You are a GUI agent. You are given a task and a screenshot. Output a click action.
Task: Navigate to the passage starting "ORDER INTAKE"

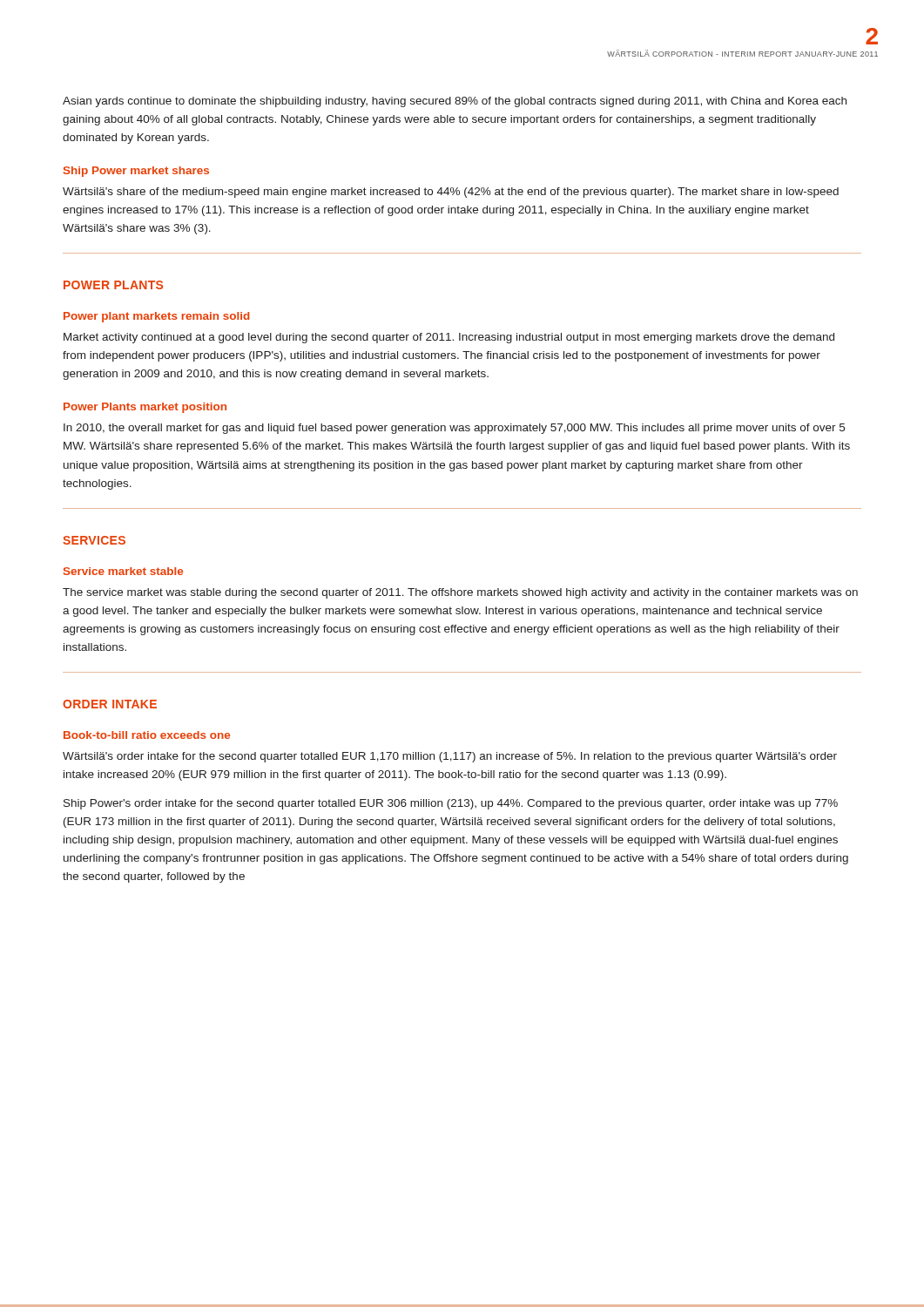point(110,704)
